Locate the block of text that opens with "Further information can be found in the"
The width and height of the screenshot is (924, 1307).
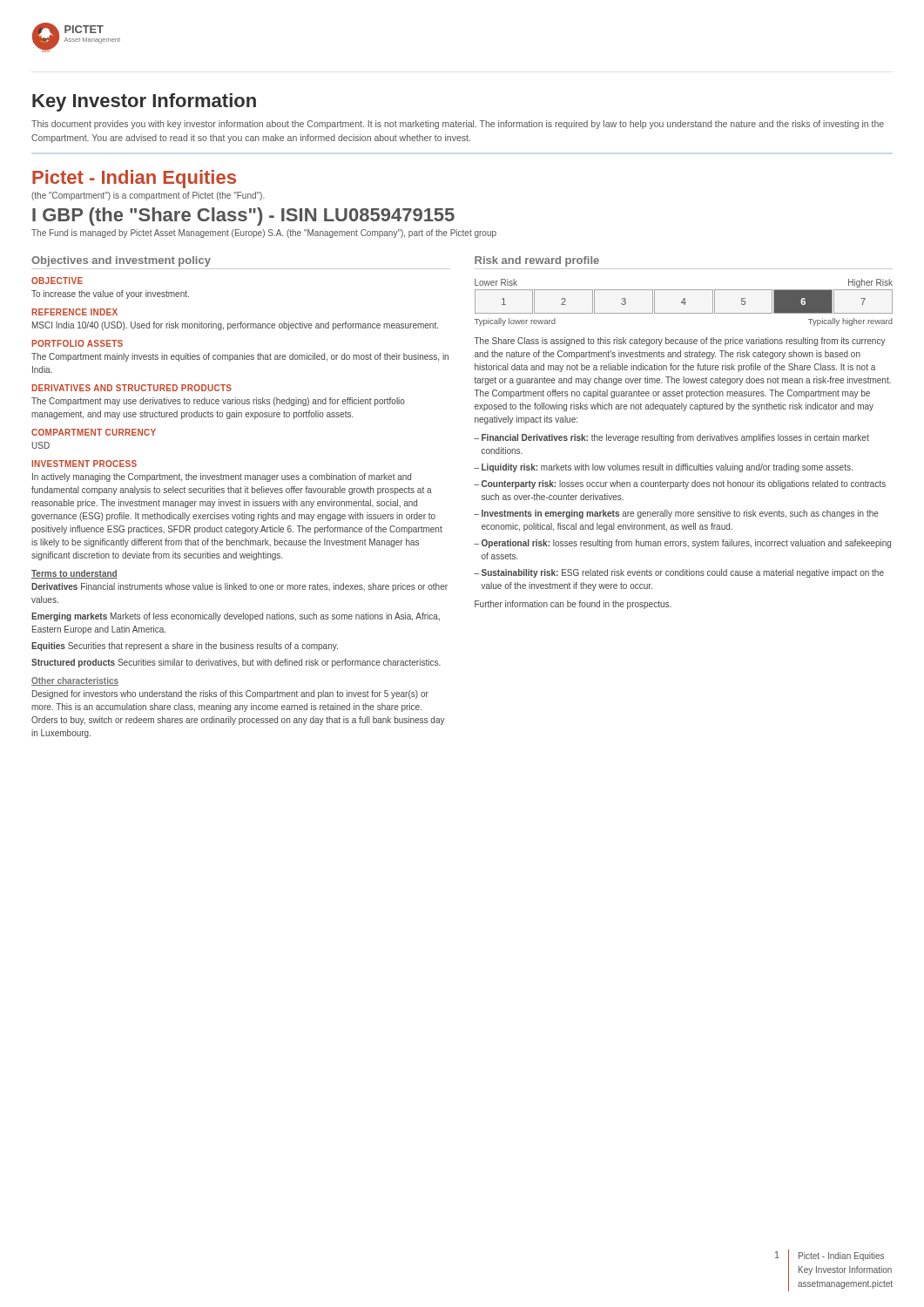click(x=573, y=605)
